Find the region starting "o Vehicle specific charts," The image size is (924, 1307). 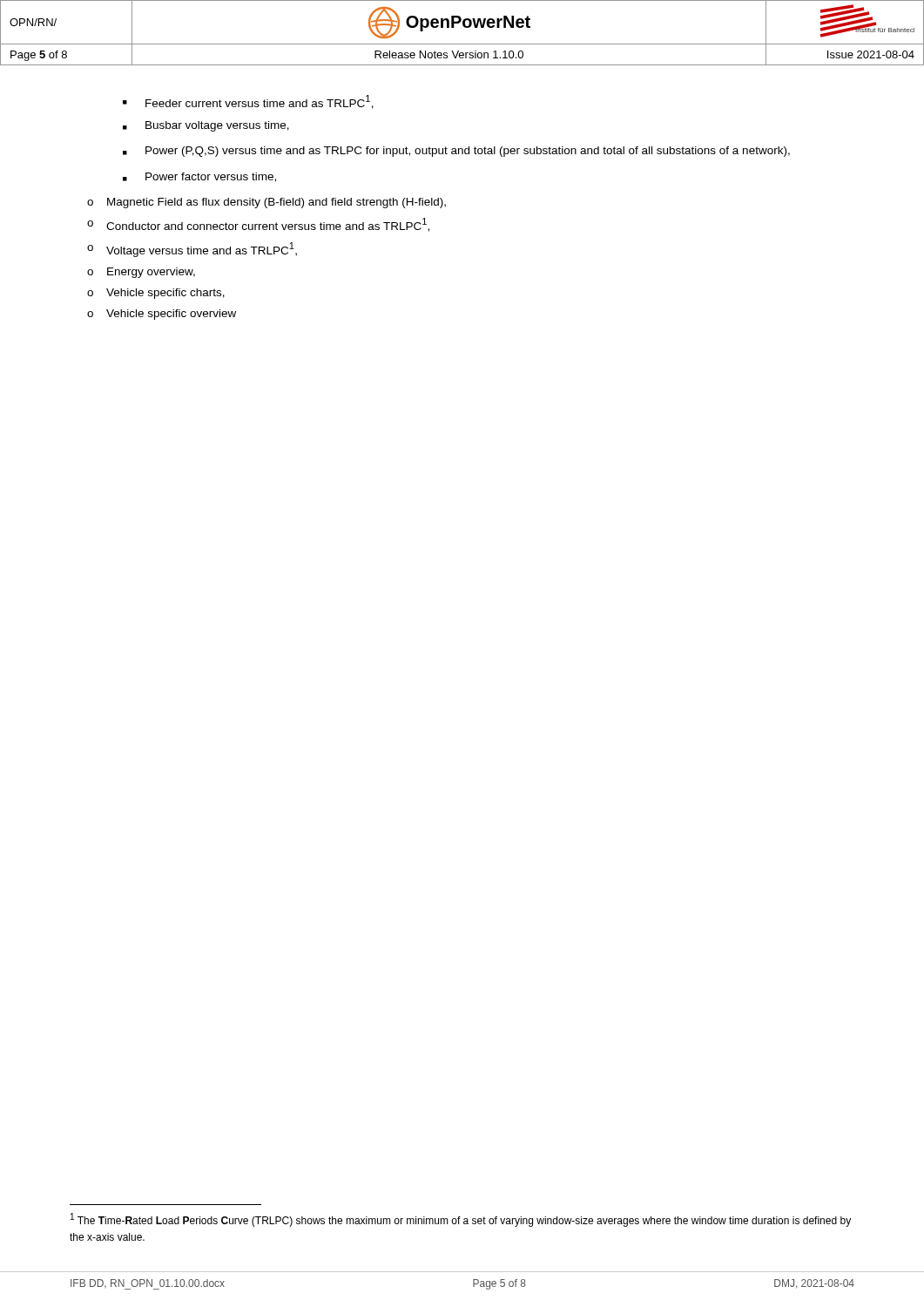(156, 293)
